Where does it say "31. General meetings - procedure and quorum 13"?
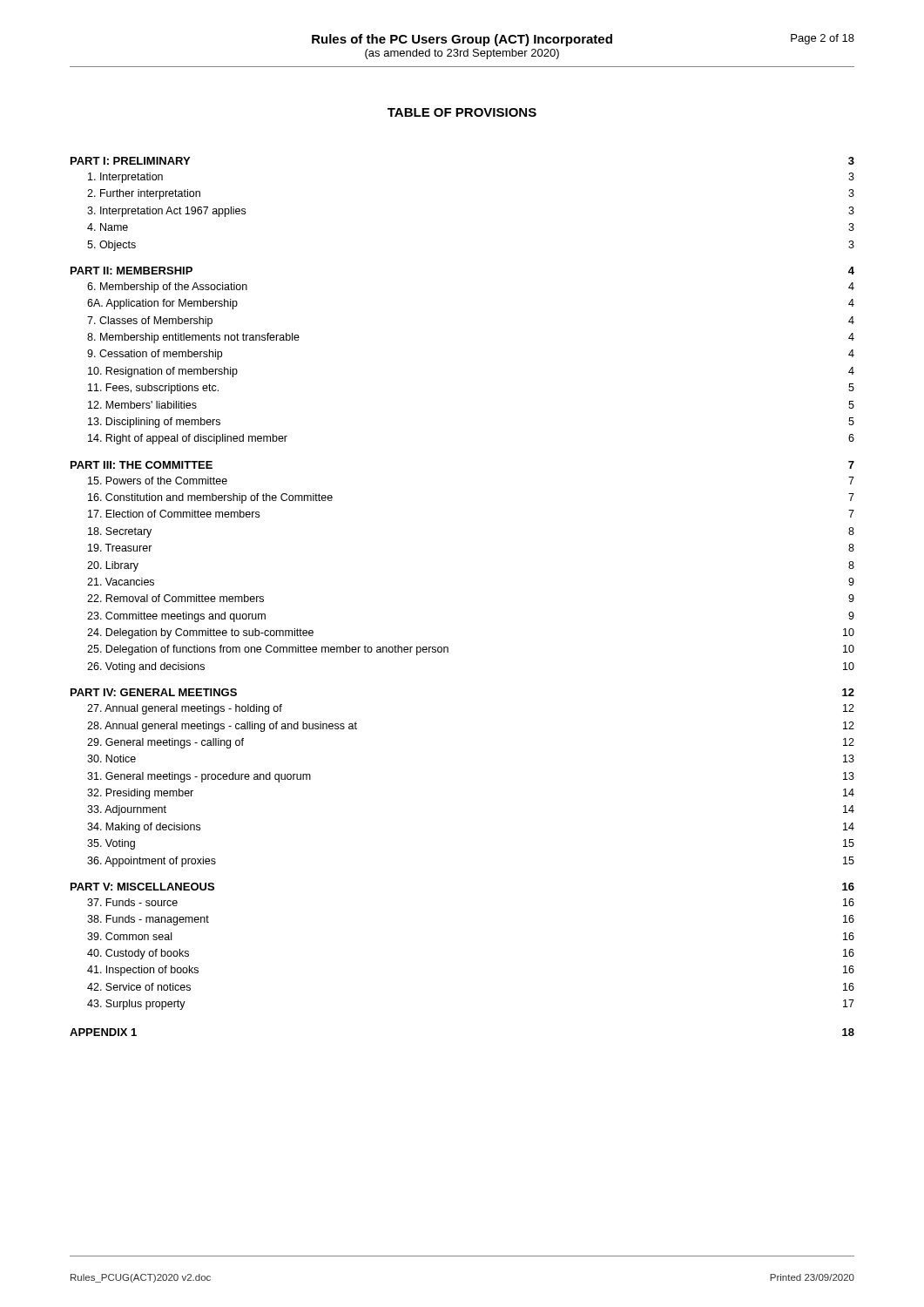Viewport: 924px width, 1307px height. tap(202, 777)
